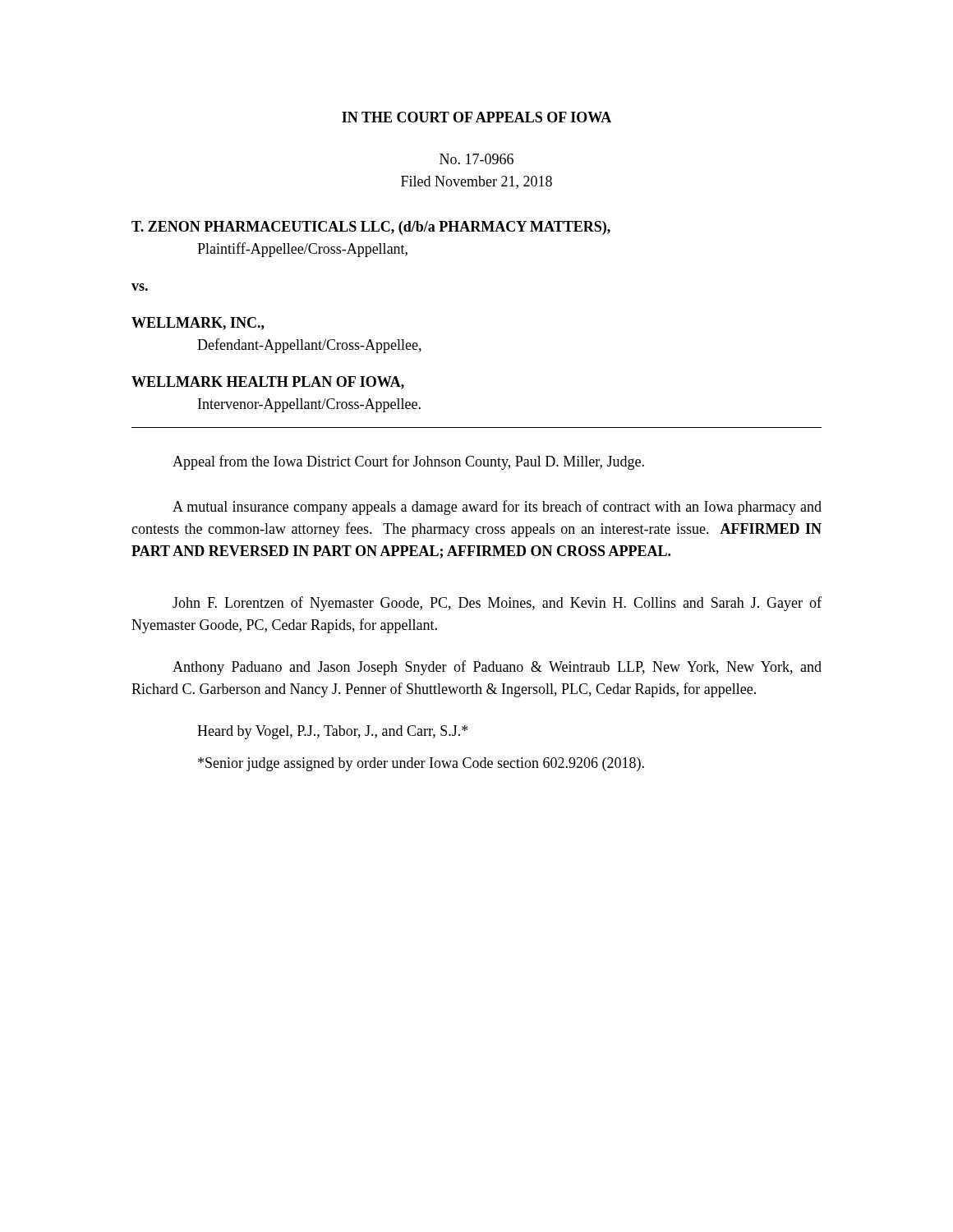Find the block on this page that starts "Heard by Vogel,"
The image size is (953, 1232).
pos(333,731)
